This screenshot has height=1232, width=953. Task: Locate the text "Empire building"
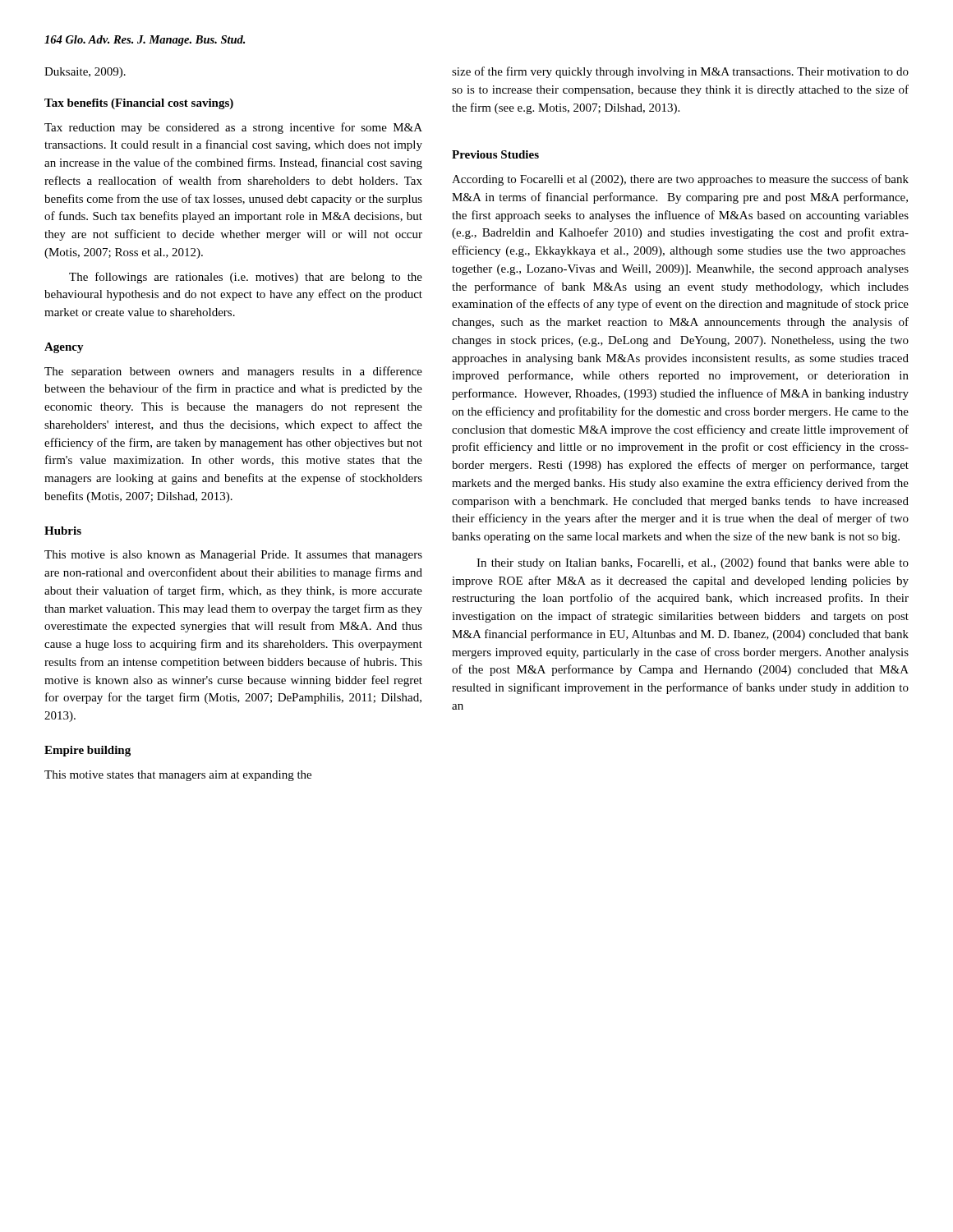pyautogui.click(x=88, y=750)
